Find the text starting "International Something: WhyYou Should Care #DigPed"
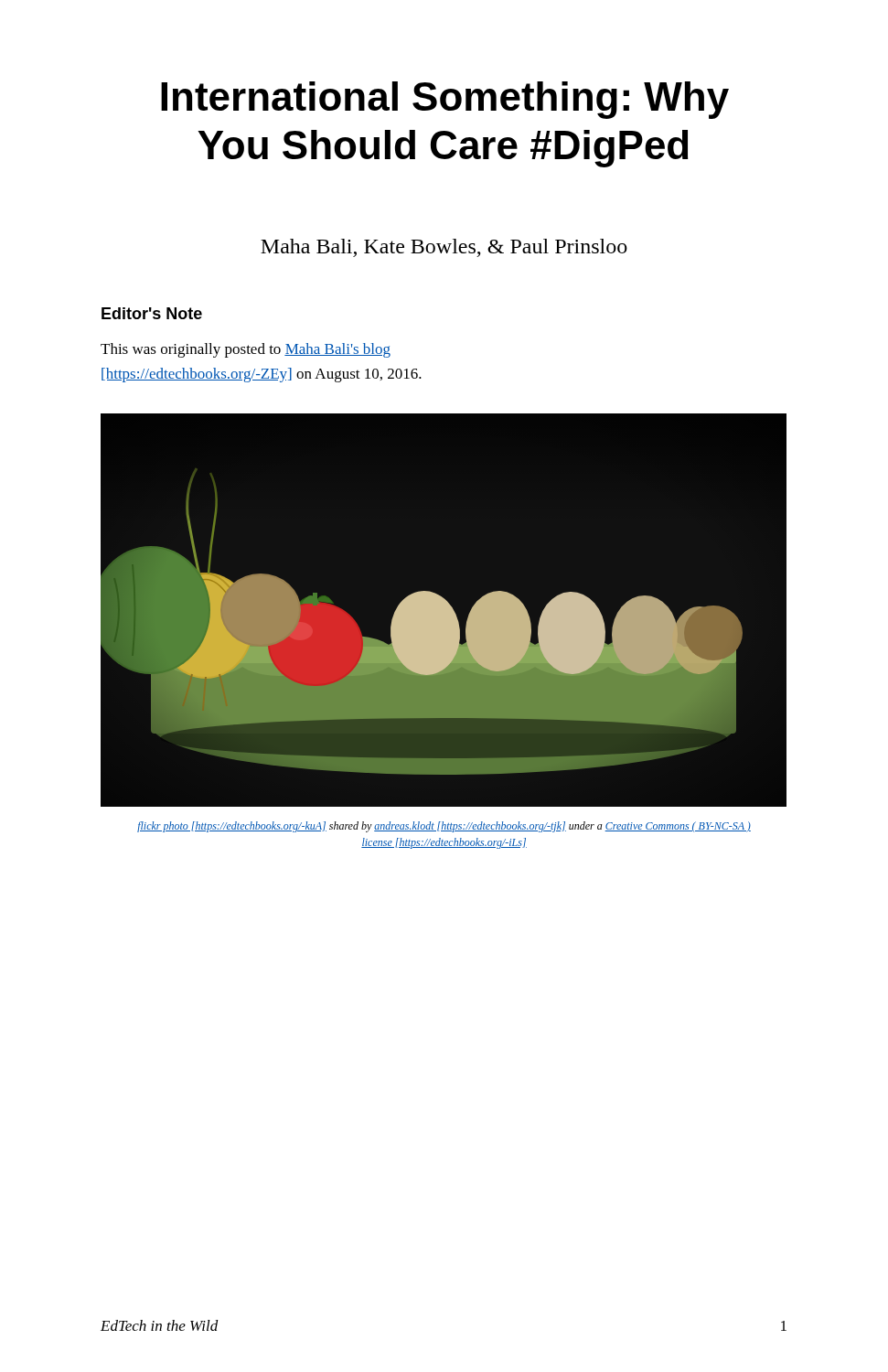The height and width of the screenshot is (1372, 888). 444,121
